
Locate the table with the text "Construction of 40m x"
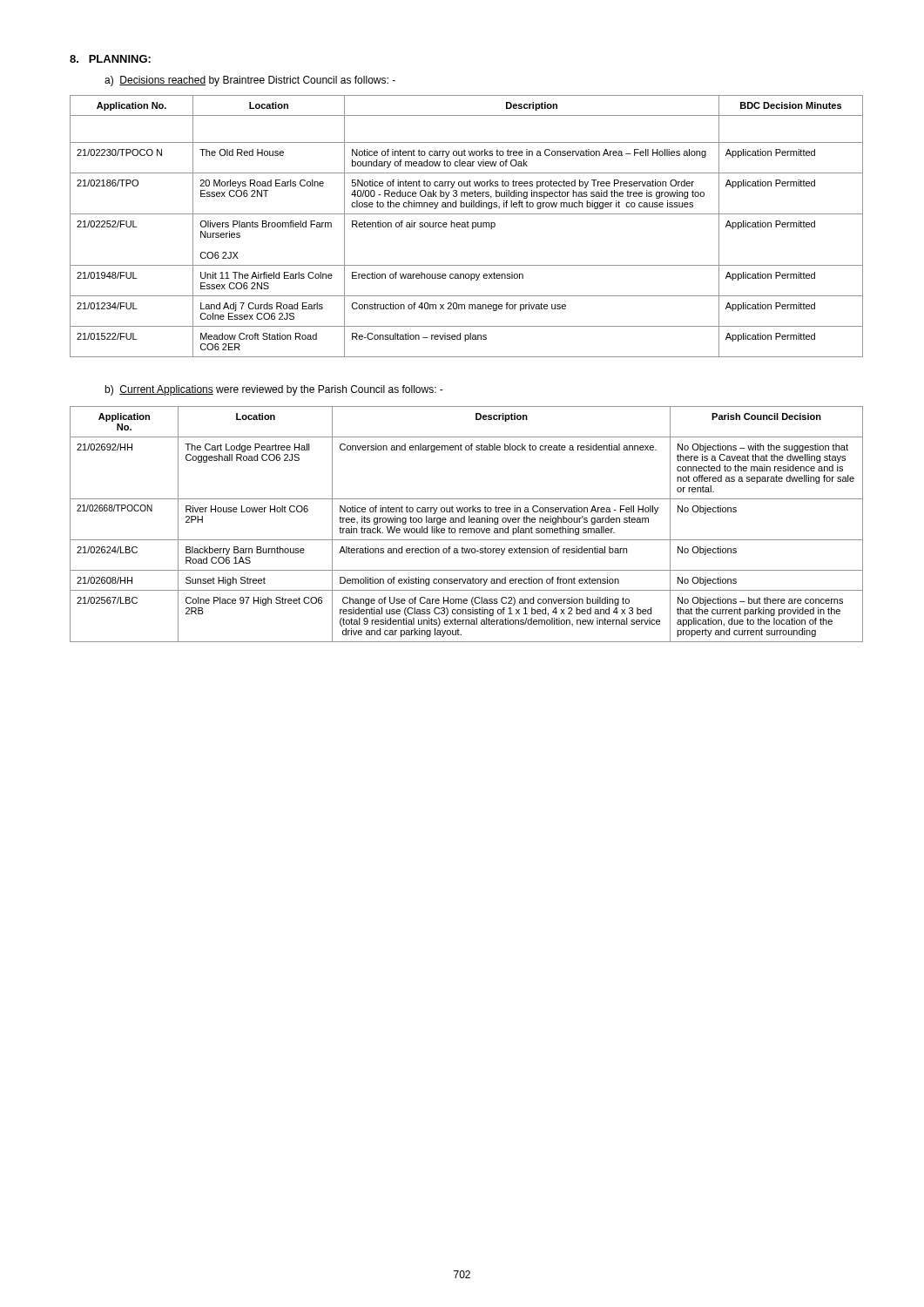click(466, 226)
